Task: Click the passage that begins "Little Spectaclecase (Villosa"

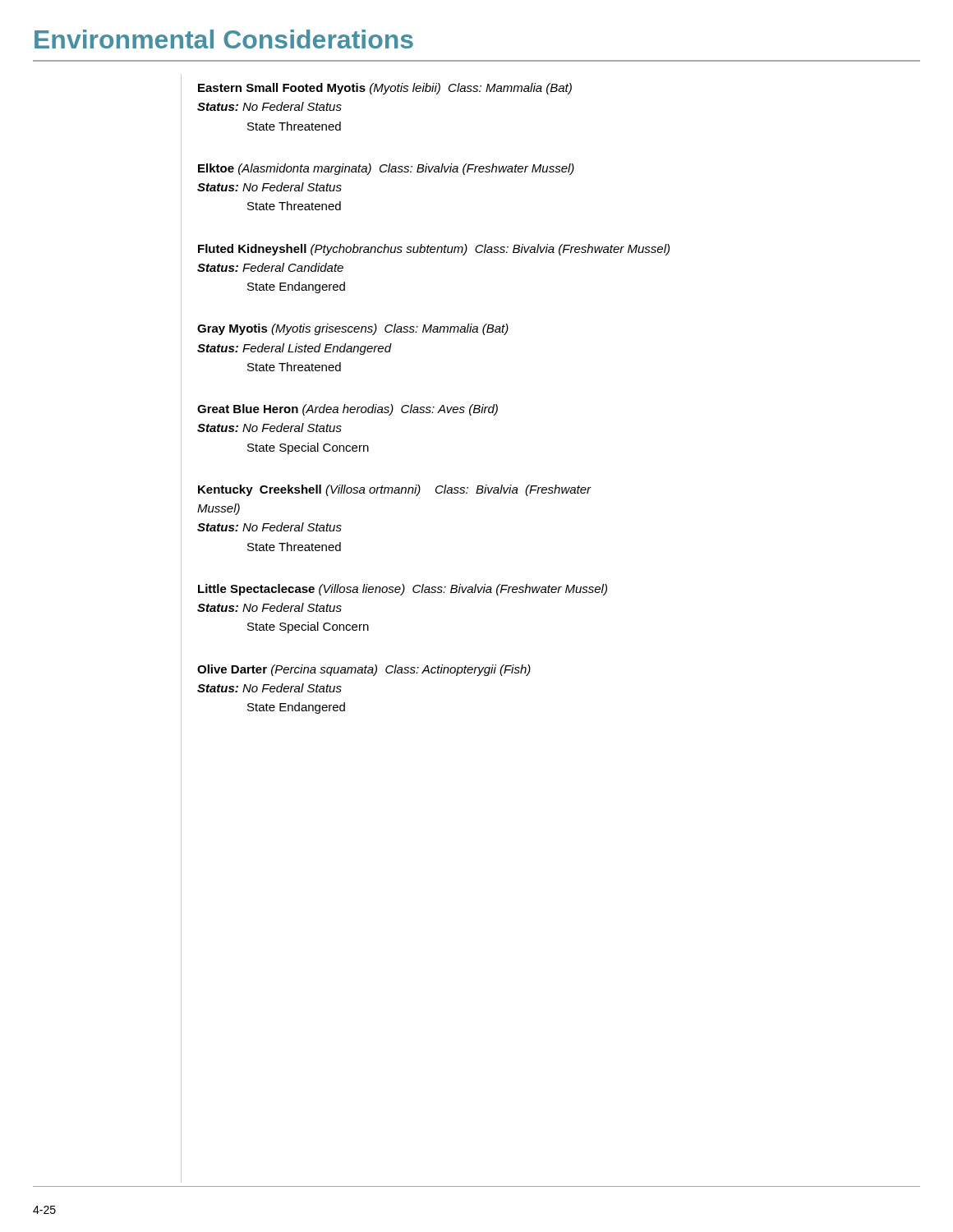Action: (403, 590)
